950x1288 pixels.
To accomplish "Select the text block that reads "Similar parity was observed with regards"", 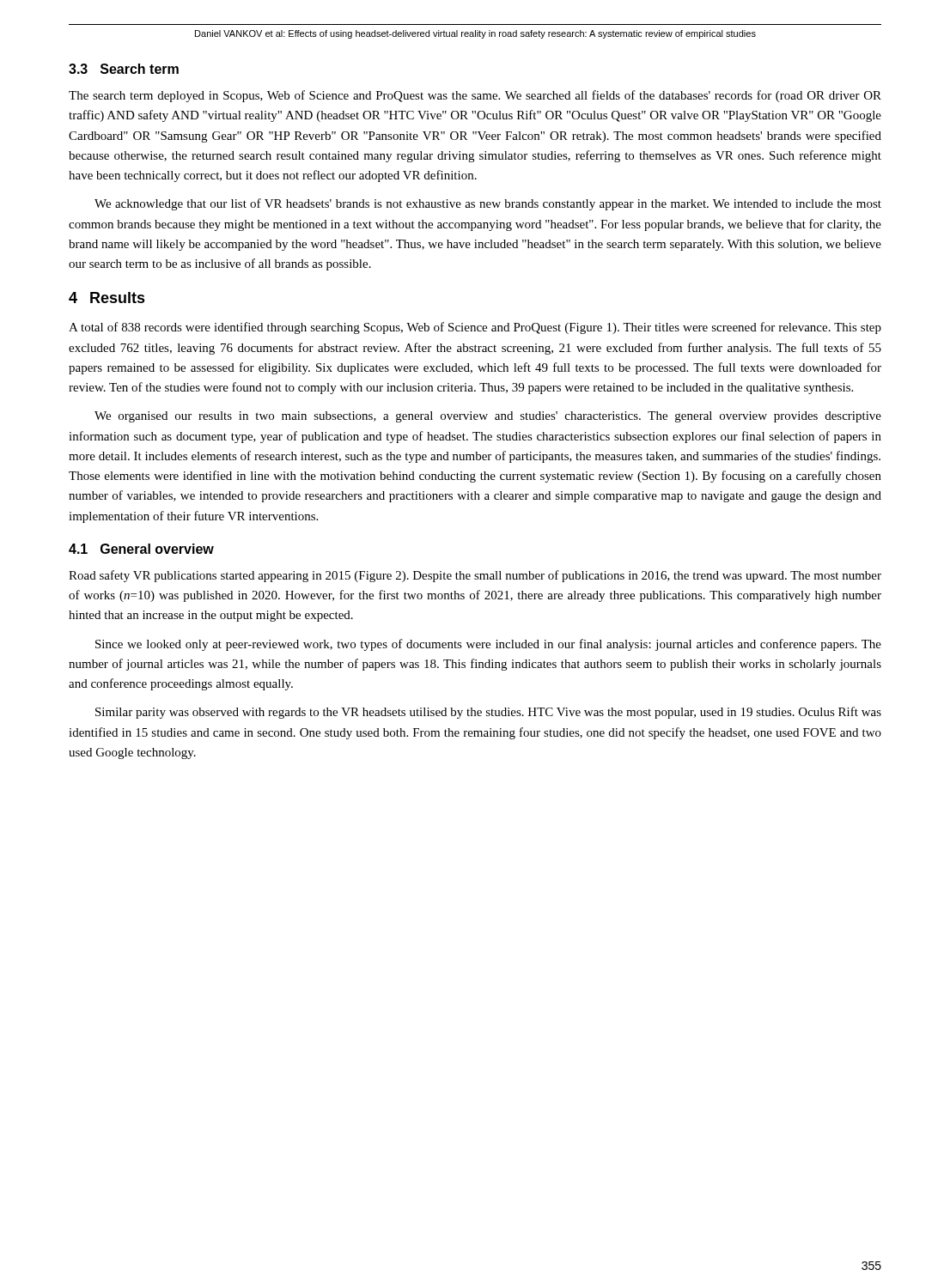I will [475, 733].
